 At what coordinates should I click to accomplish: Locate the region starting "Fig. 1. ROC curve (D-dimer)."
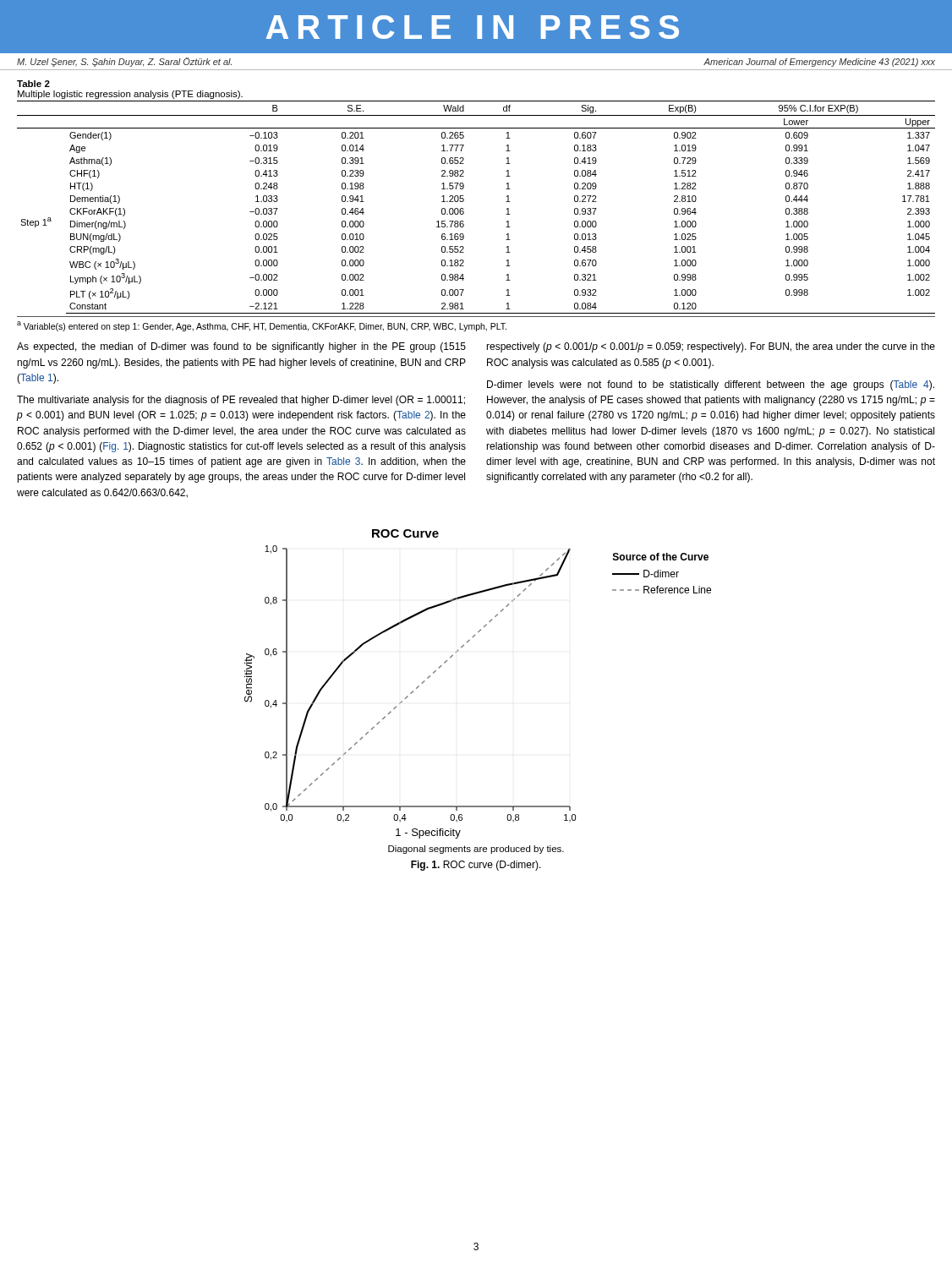(x=476, y=865)
